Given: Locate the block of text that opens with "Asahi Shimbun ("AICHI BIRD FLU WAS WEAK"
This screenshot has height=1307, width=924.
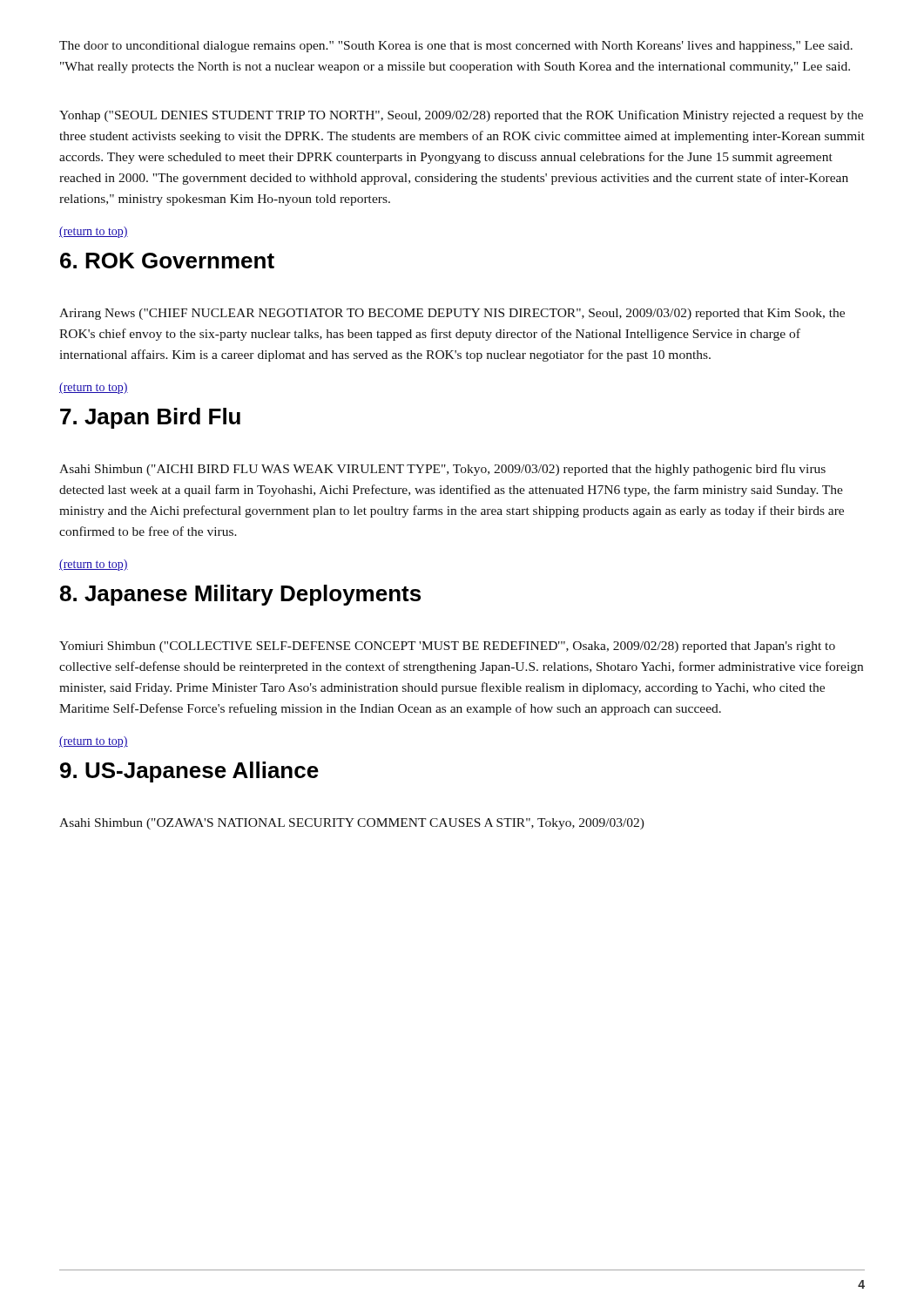Looking at the screenshot, I should [x=452, y=500].
